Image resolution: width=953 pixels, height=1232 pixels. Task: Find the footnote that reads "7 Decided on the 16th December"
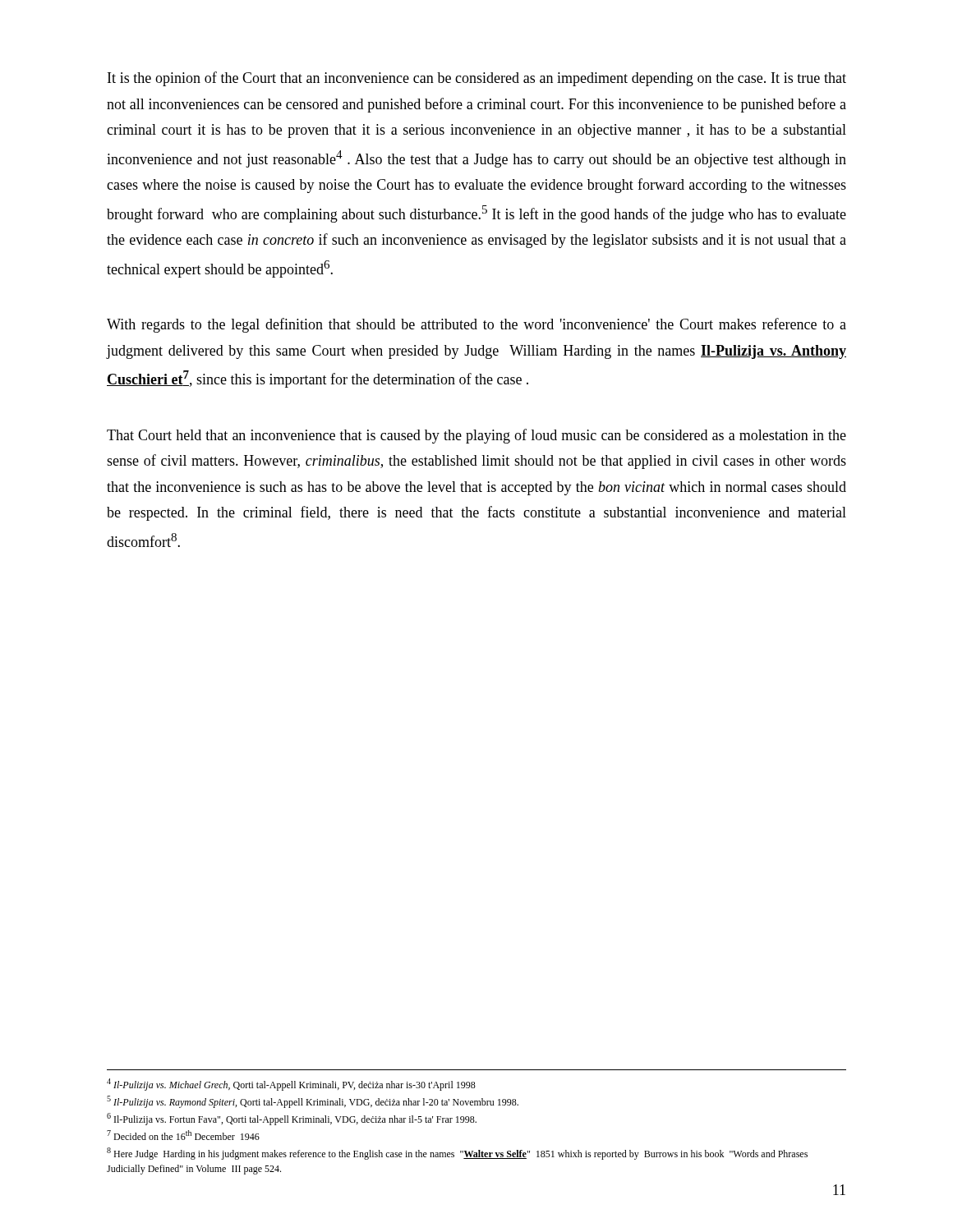pos(183,1135)
